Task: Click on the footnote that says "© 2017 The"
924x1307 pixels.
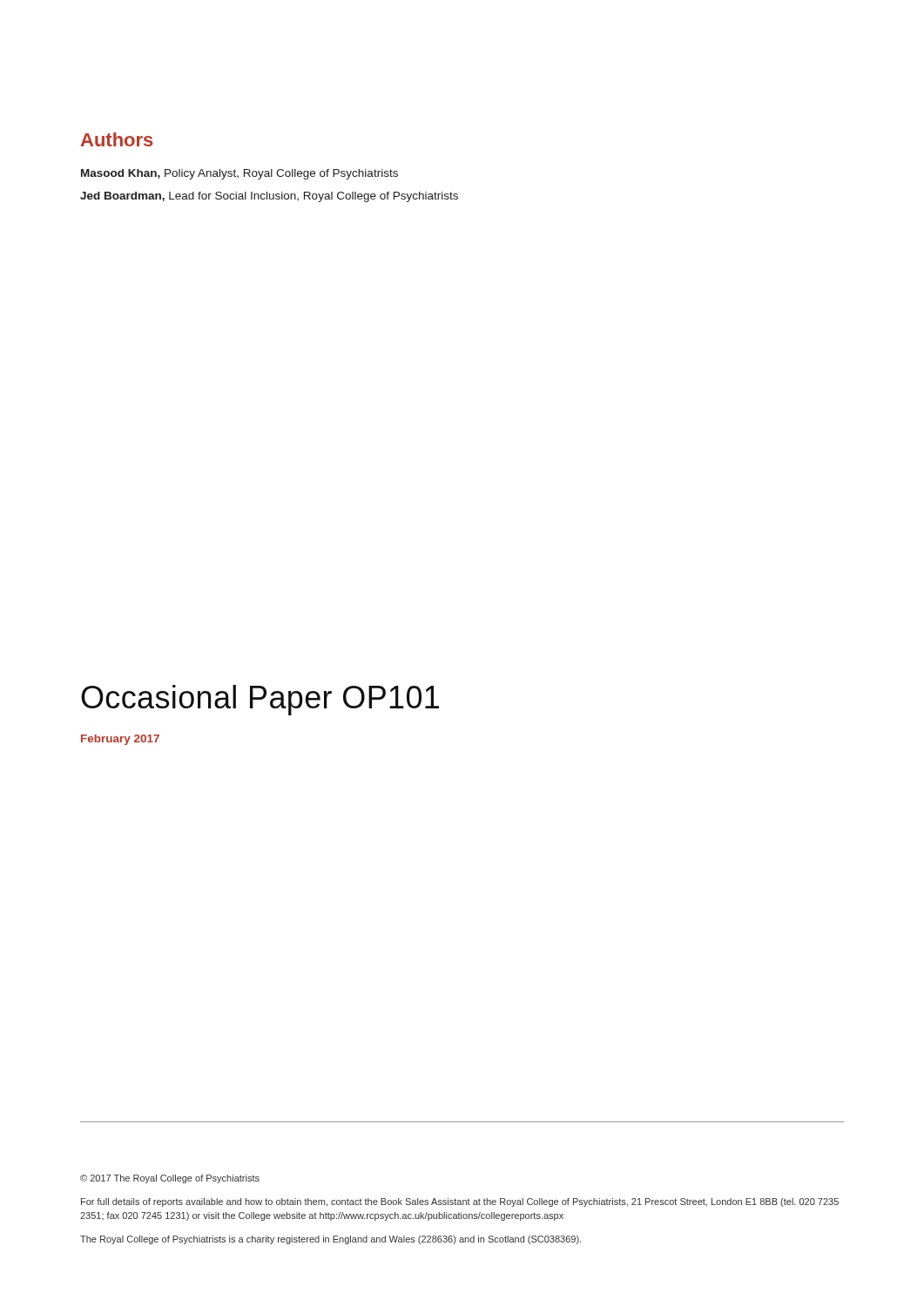Action: coord(170,1178)
